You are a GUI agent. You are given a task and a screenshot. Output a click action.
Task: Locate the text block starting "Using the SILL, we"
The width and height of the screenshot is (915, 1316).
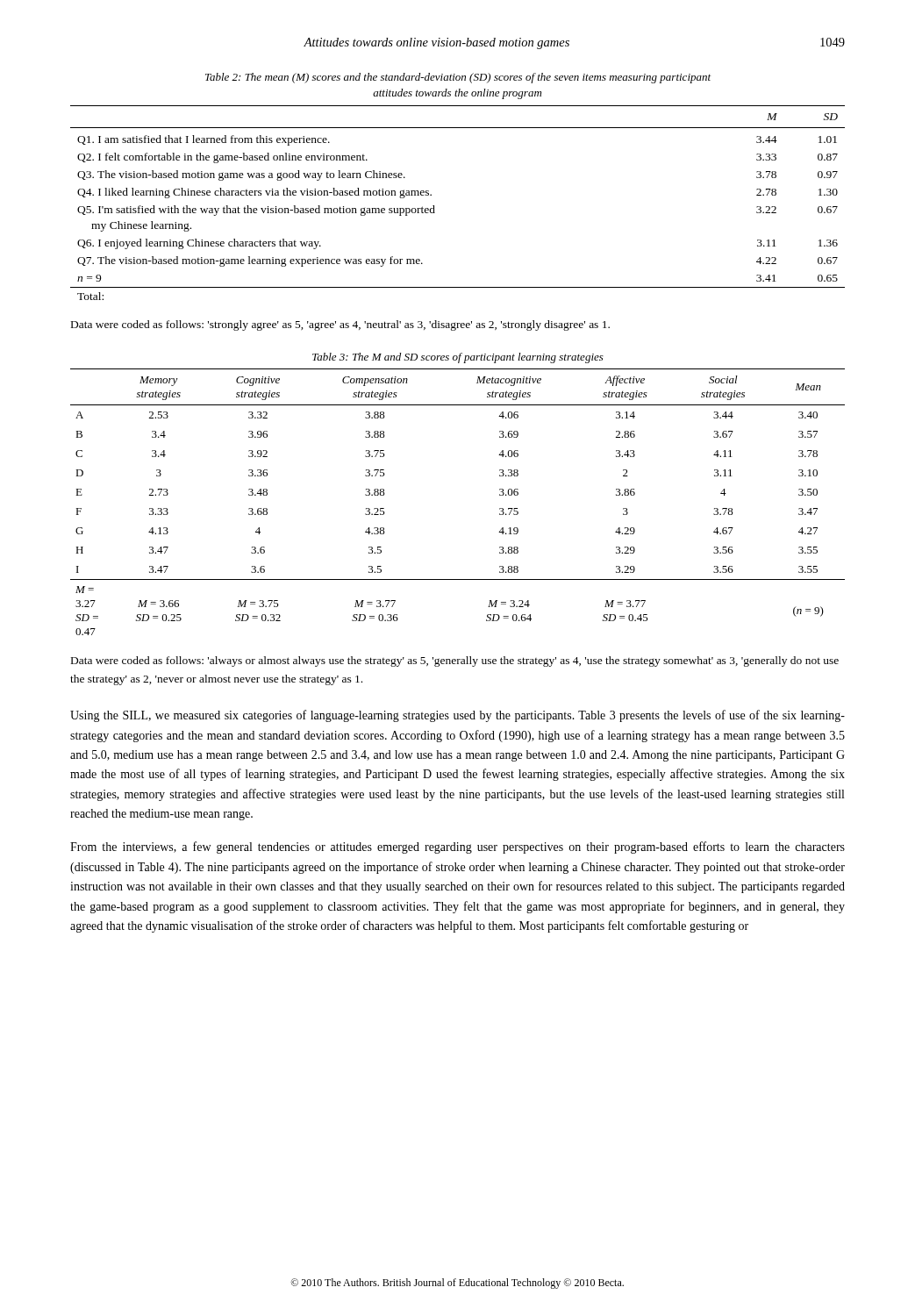[x=458, y=765]
